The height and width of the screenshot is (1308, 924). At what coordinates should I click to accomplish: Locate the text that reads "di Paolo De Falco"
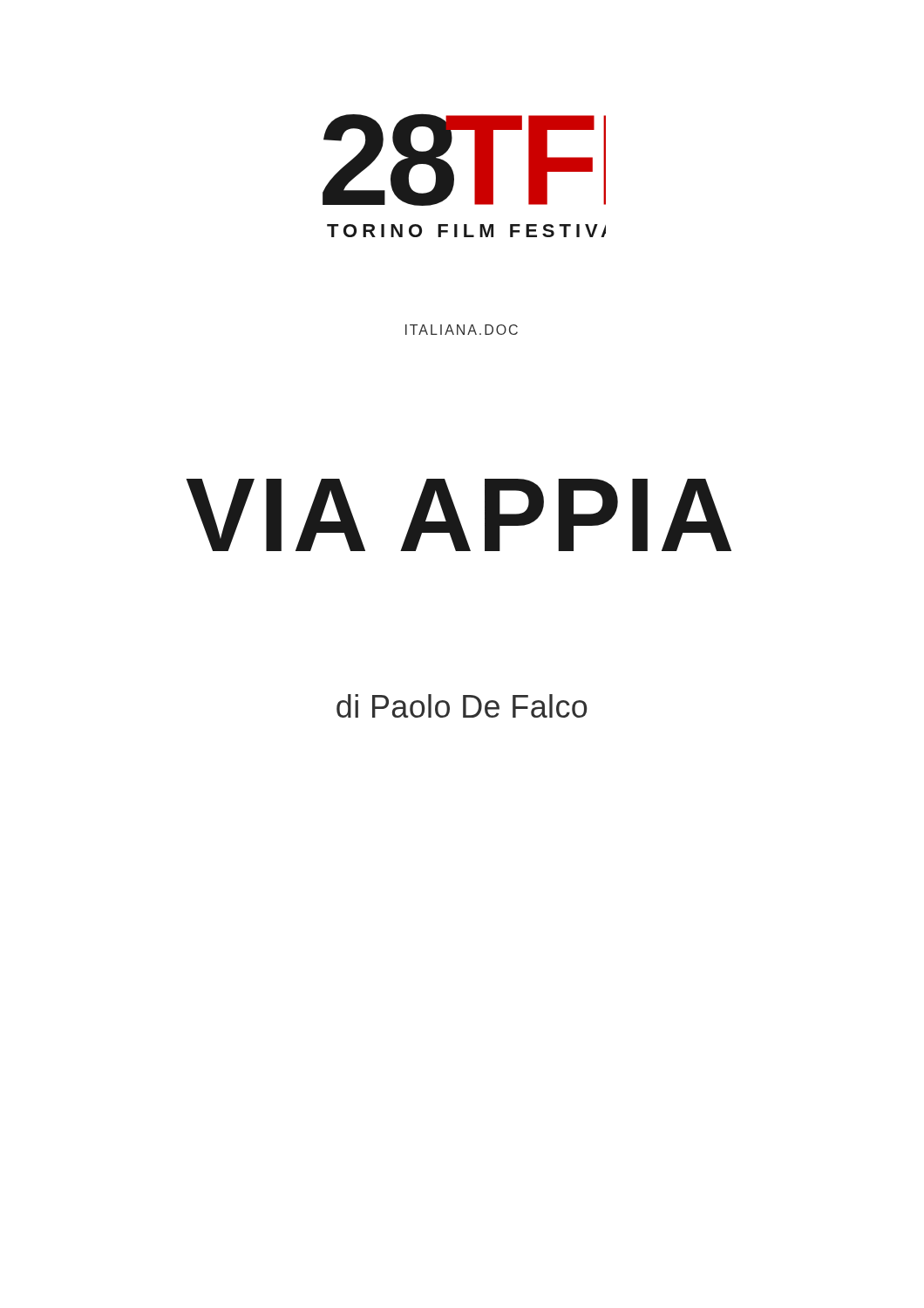[x=462, y=707]
